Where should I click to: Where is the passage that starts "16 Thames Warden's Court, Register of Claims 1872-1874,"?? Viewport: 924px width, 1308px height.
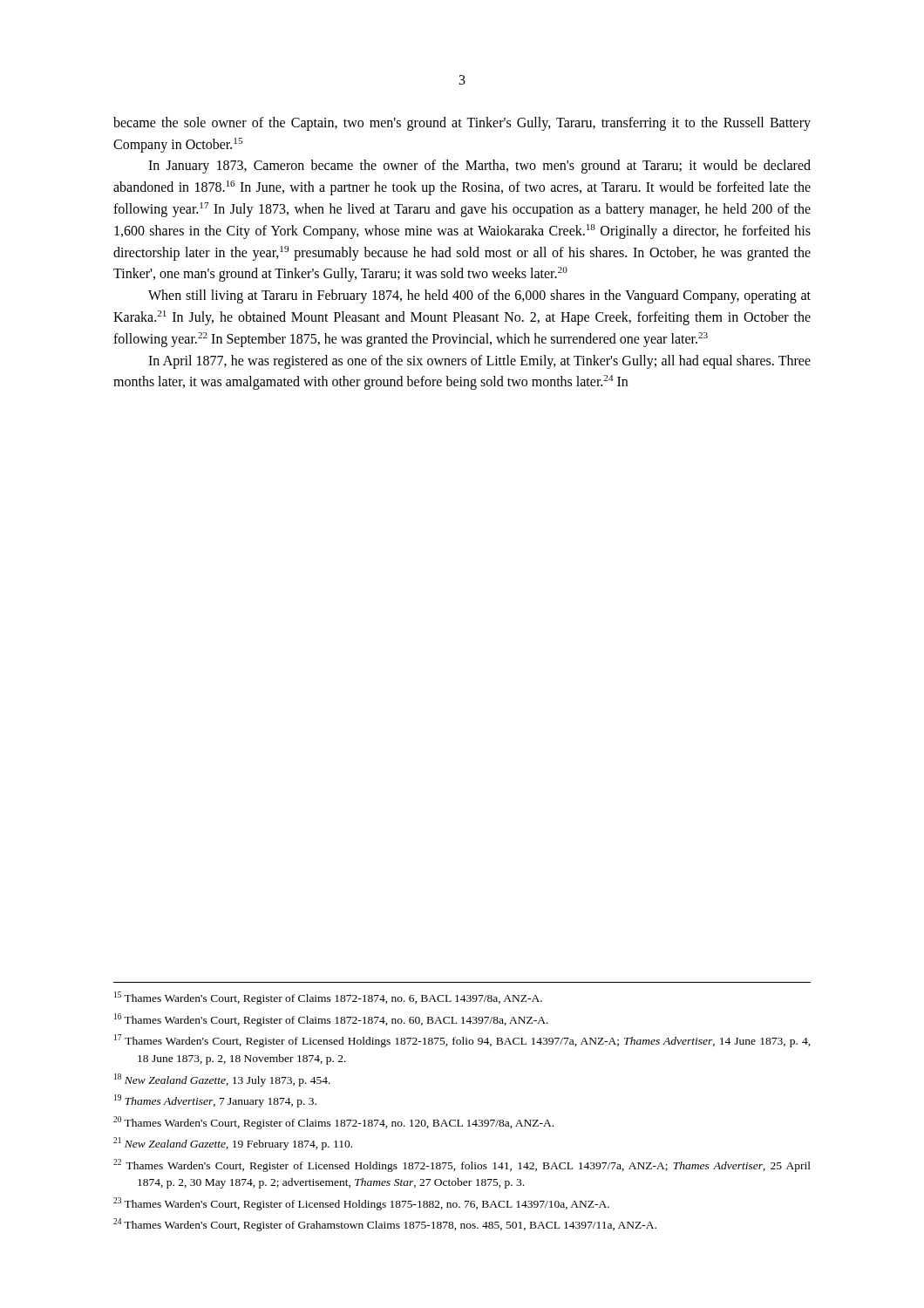click(x=331, y=1019)
